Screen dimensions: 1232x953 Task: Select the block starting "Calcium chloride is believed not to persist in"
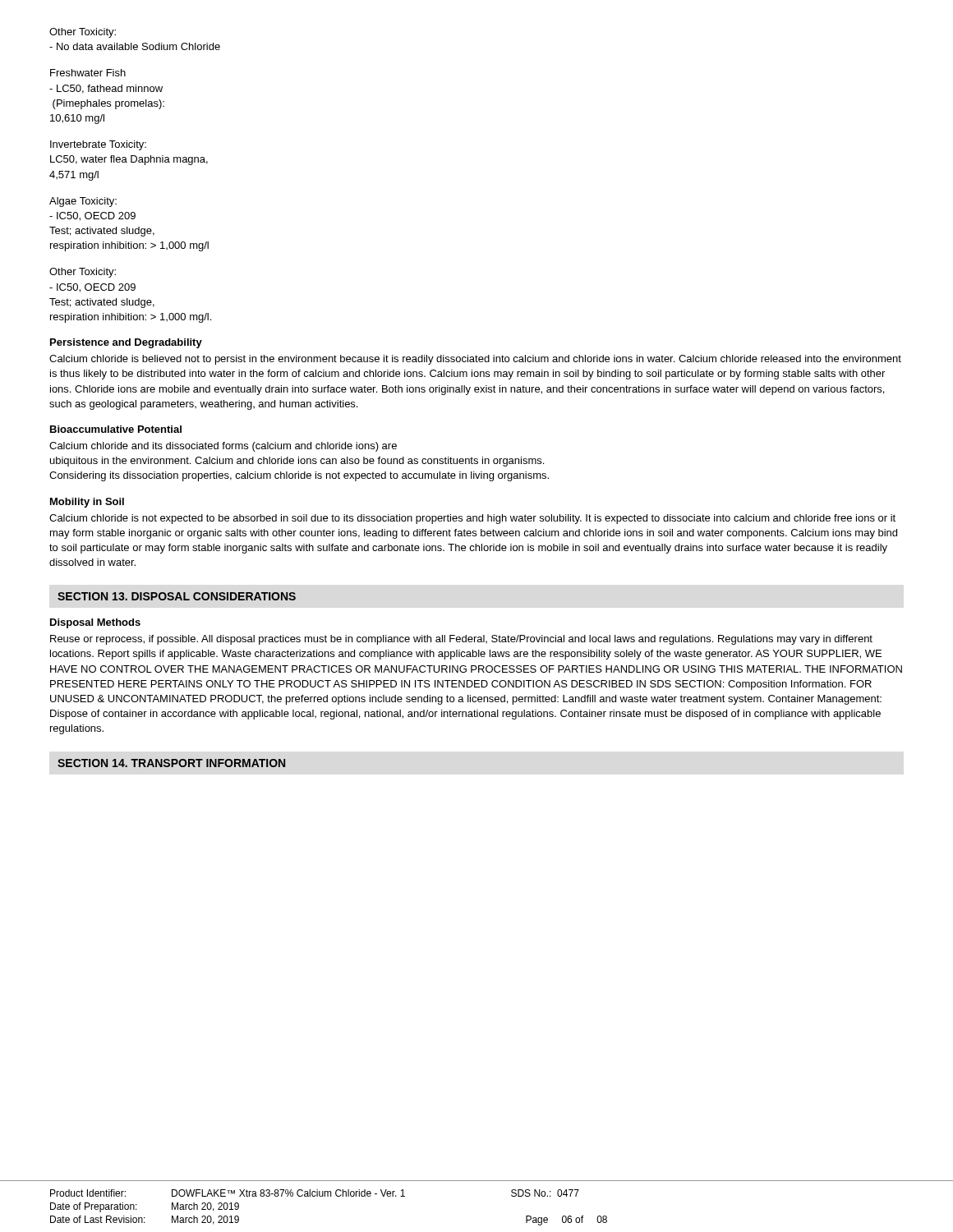(475, 381)
